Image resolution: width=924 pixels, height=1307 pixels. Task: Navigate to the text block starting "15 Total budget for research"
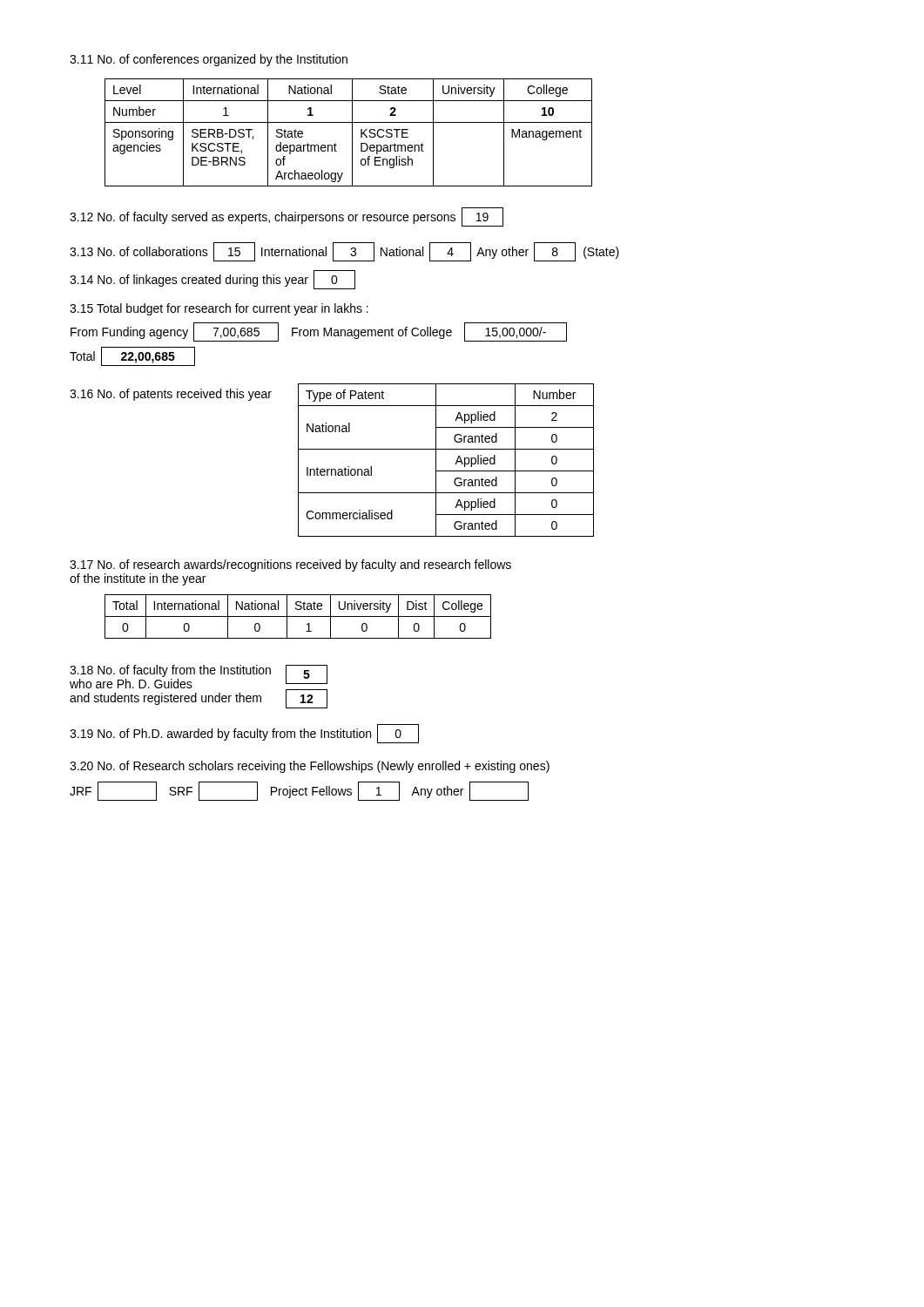pos(219,308)
